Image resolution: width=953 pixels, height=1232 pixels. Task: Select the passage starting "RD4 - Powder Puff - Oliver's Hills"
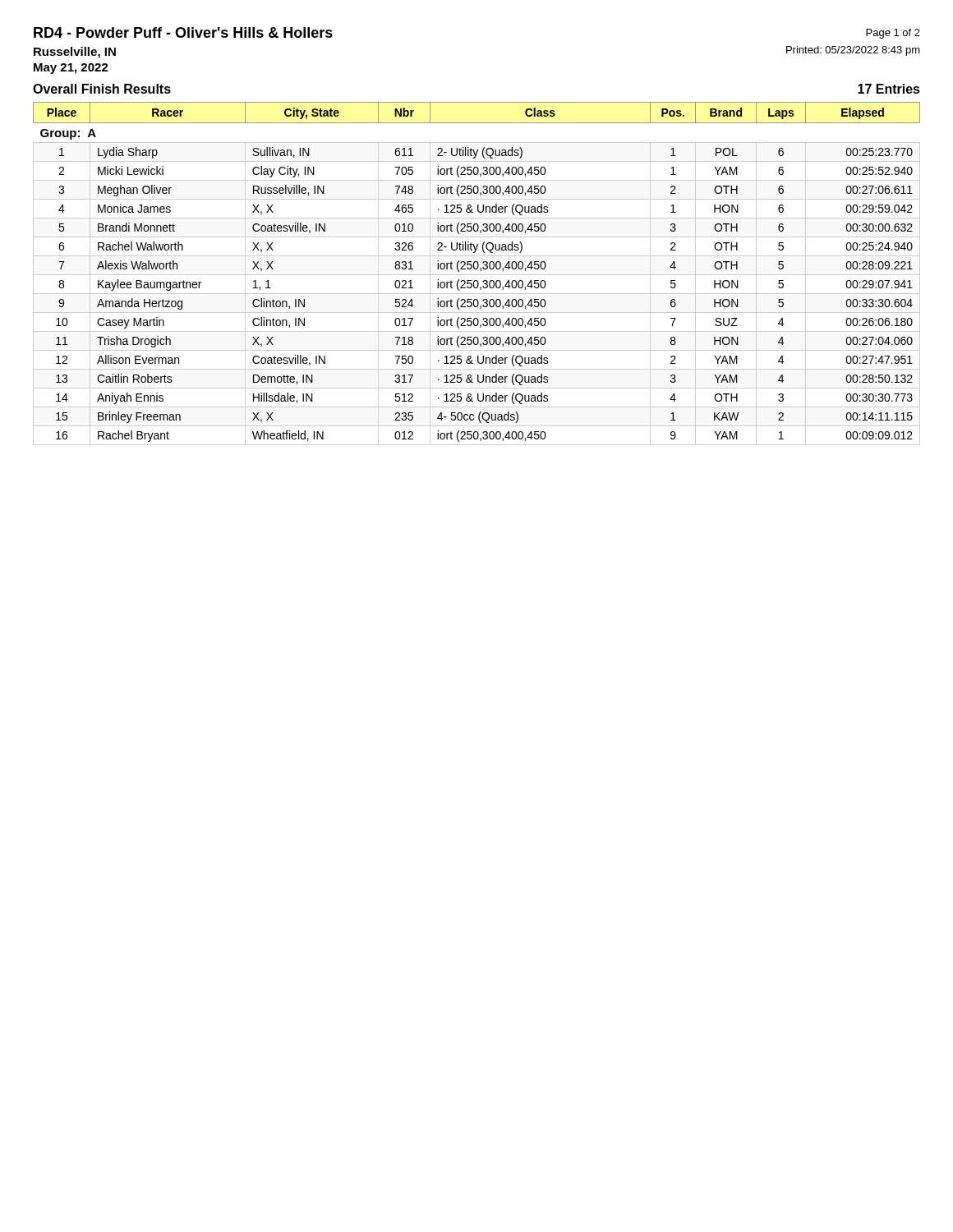(x=183, y=33)
